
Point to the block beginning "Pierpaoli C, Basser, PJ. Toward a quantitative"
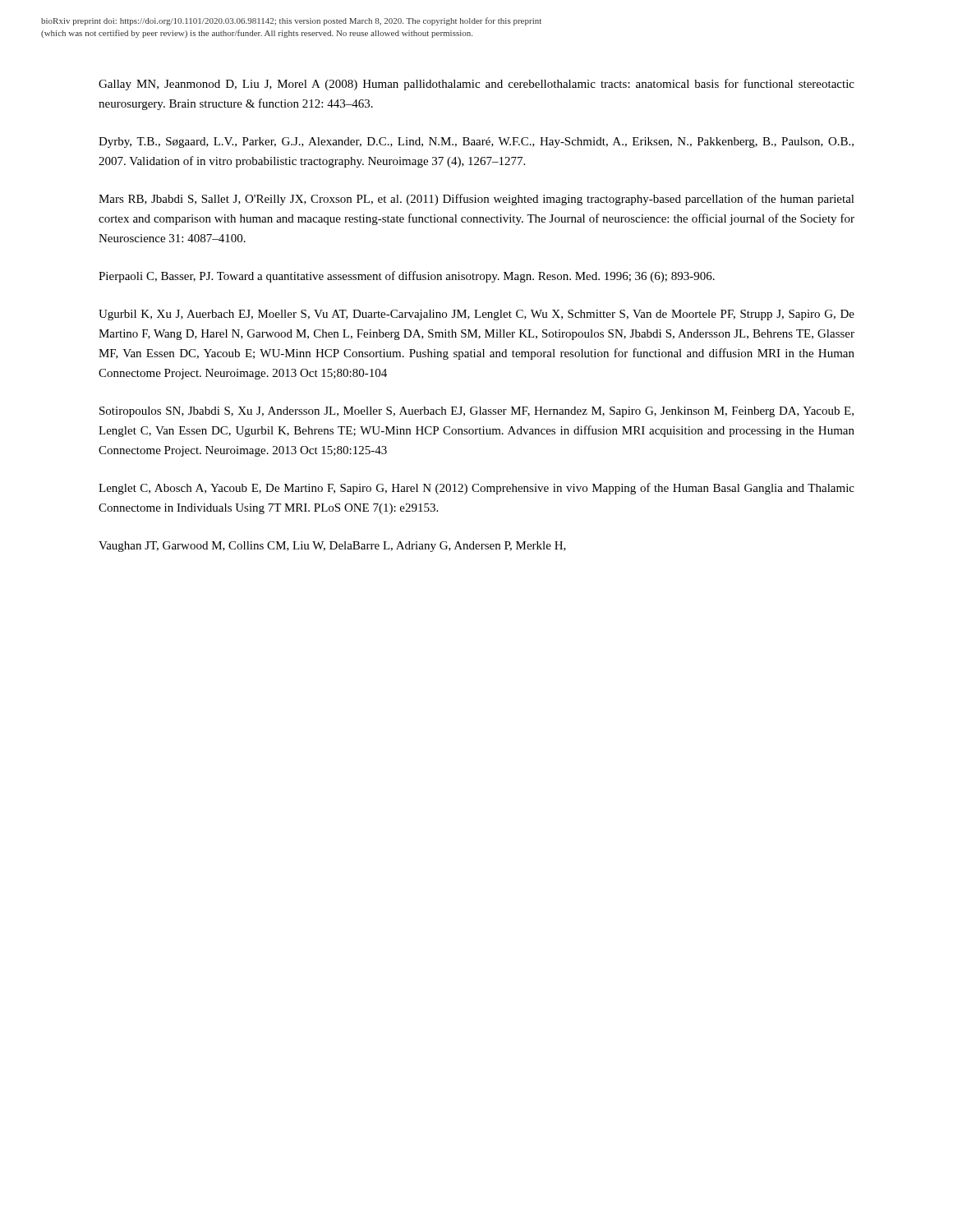coord(407,276)
